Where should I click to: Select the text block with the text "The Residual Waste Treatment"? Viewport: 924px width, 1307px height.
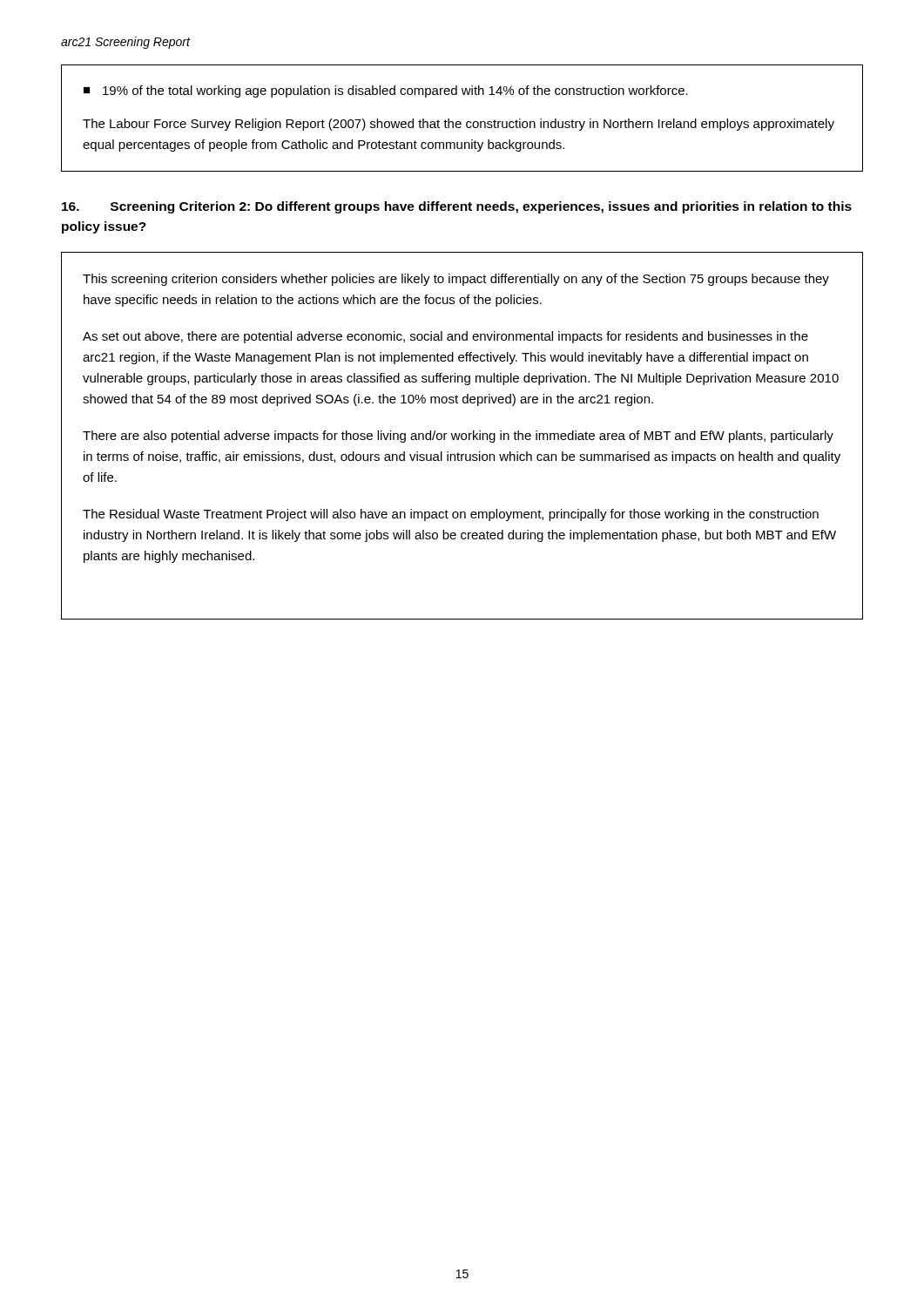pyautogui.click(x=459, y=535)
